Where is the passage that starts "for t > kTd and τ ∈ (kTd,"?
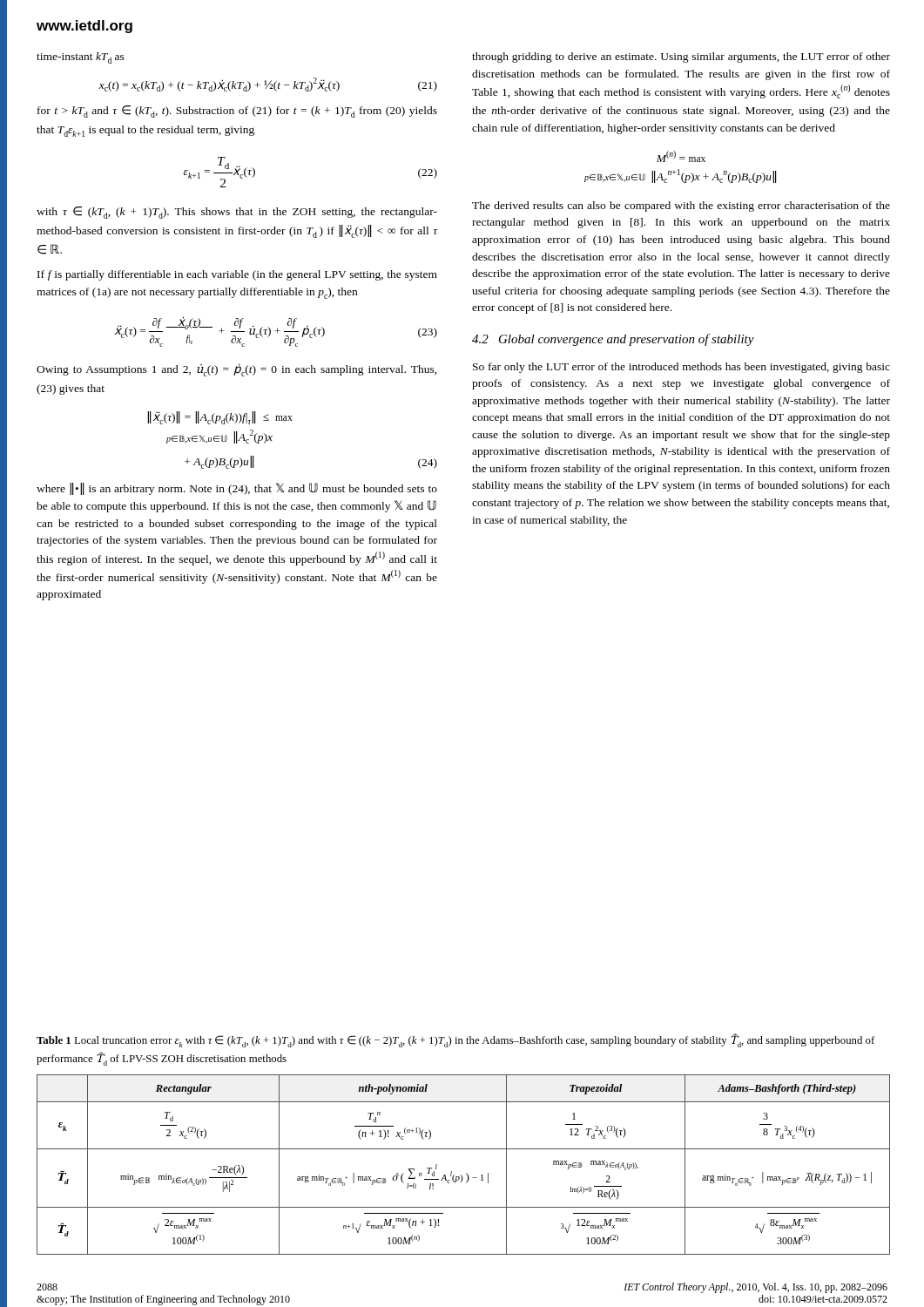 (237, 121)
